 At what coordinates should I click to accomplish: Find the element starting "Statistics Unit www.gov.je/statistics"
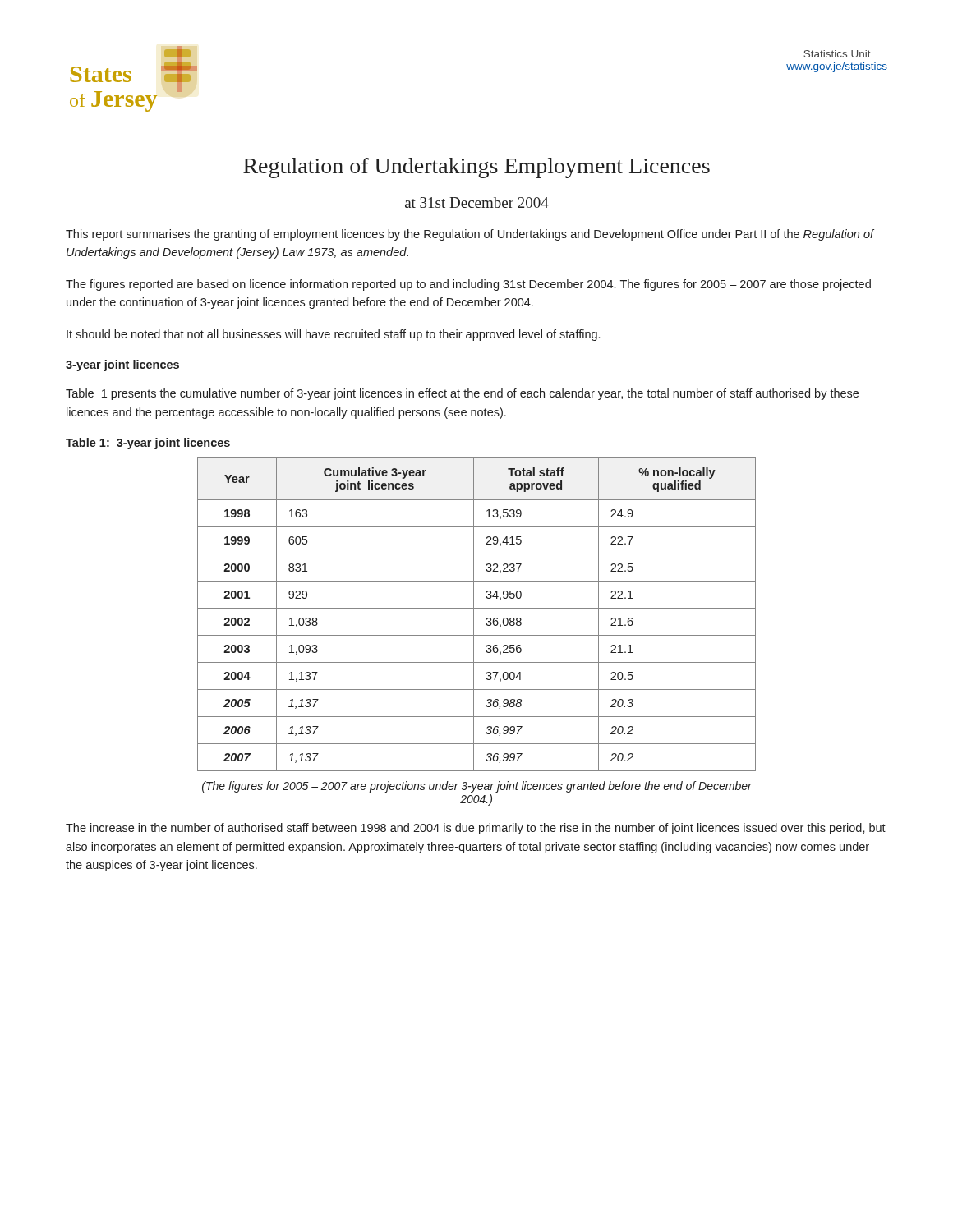pyautogui.click(x=837, y=60)
